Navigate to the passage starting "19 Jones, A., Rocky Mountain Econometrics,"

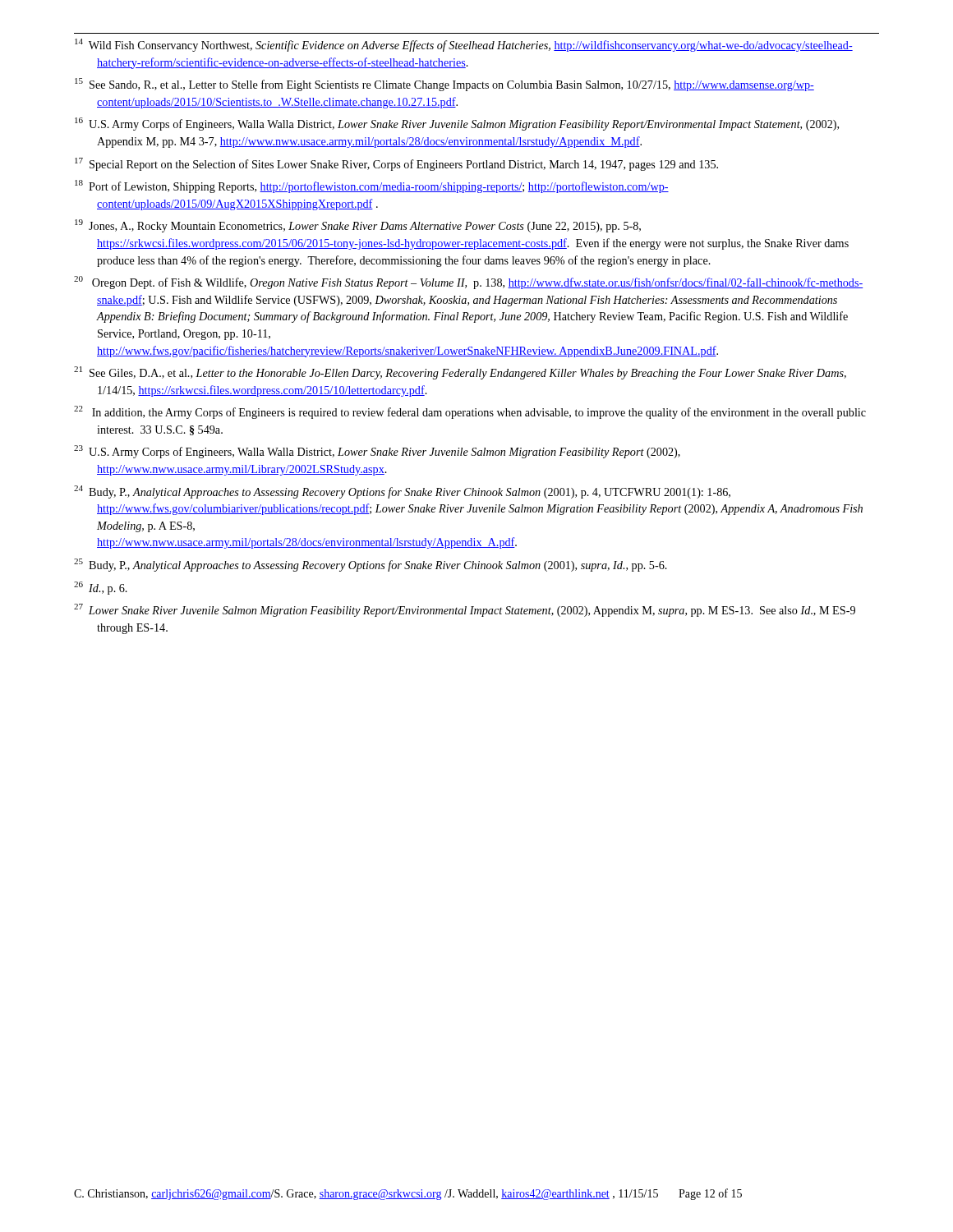461,242
